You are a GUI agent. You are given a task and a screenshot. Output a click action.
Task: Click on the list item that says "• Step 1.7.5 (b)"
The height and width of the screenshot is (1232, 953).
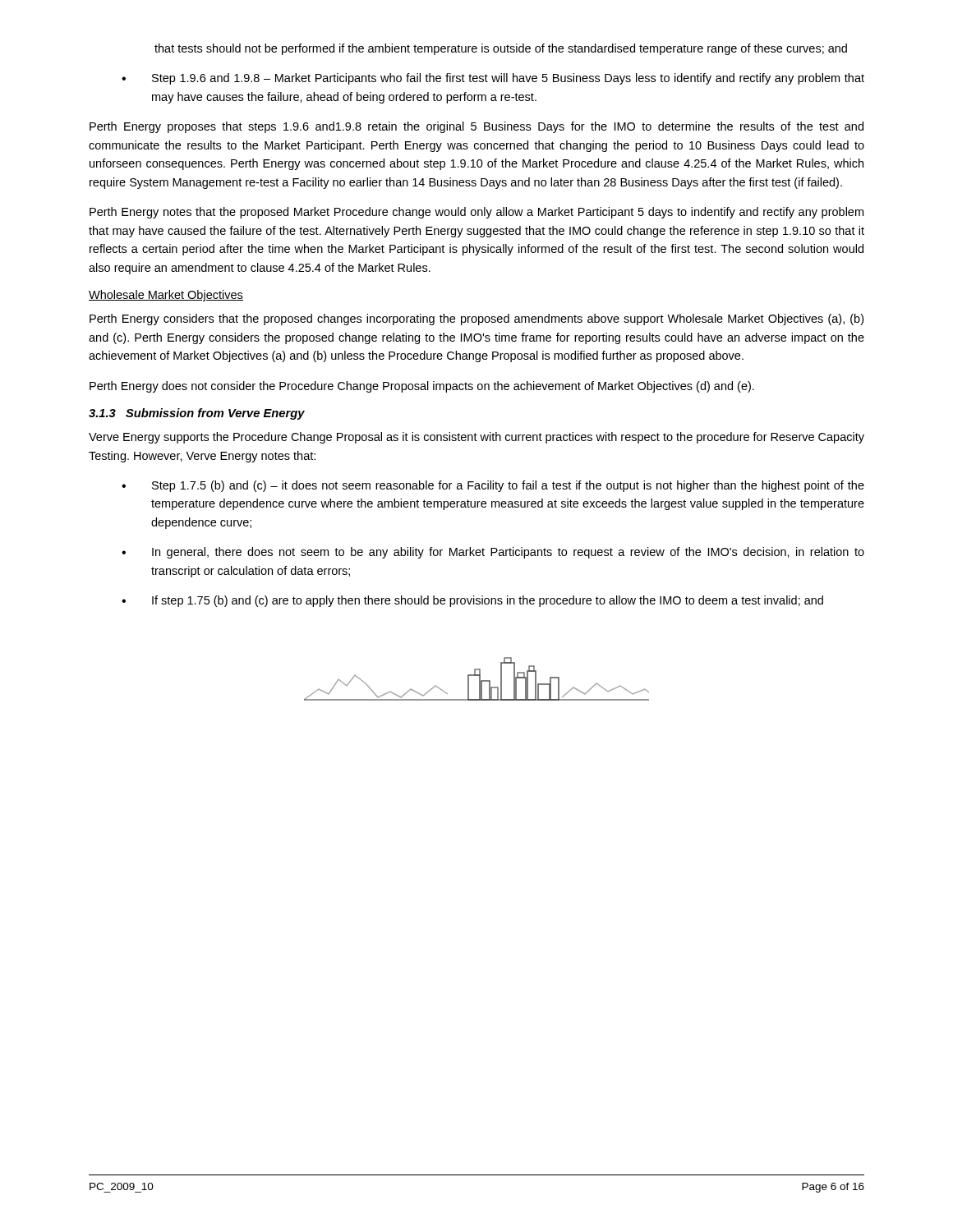coord(493,504)
